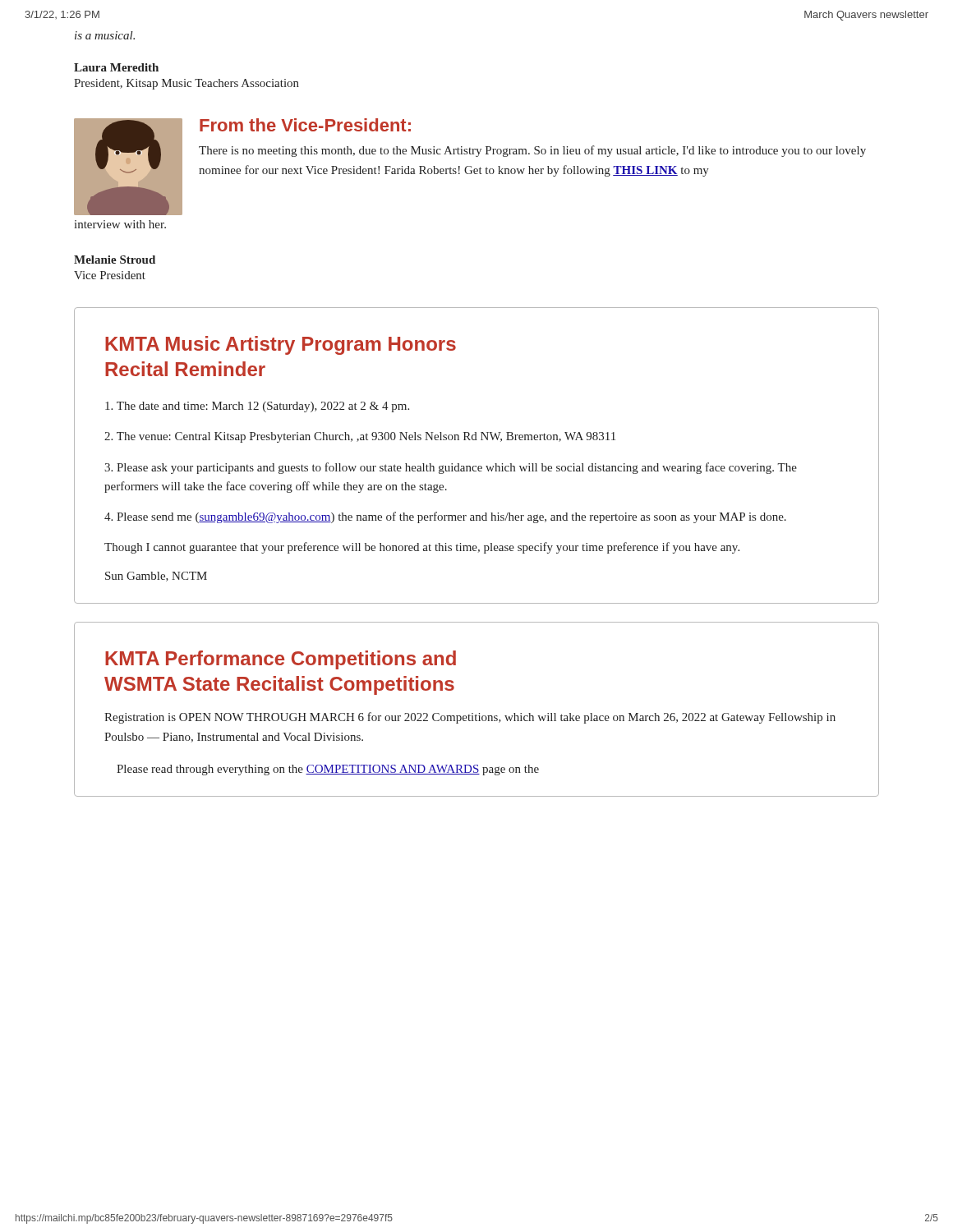
Task: Locate the list item with the text "3. Please ask your"
Action: (x=451, y=477)
